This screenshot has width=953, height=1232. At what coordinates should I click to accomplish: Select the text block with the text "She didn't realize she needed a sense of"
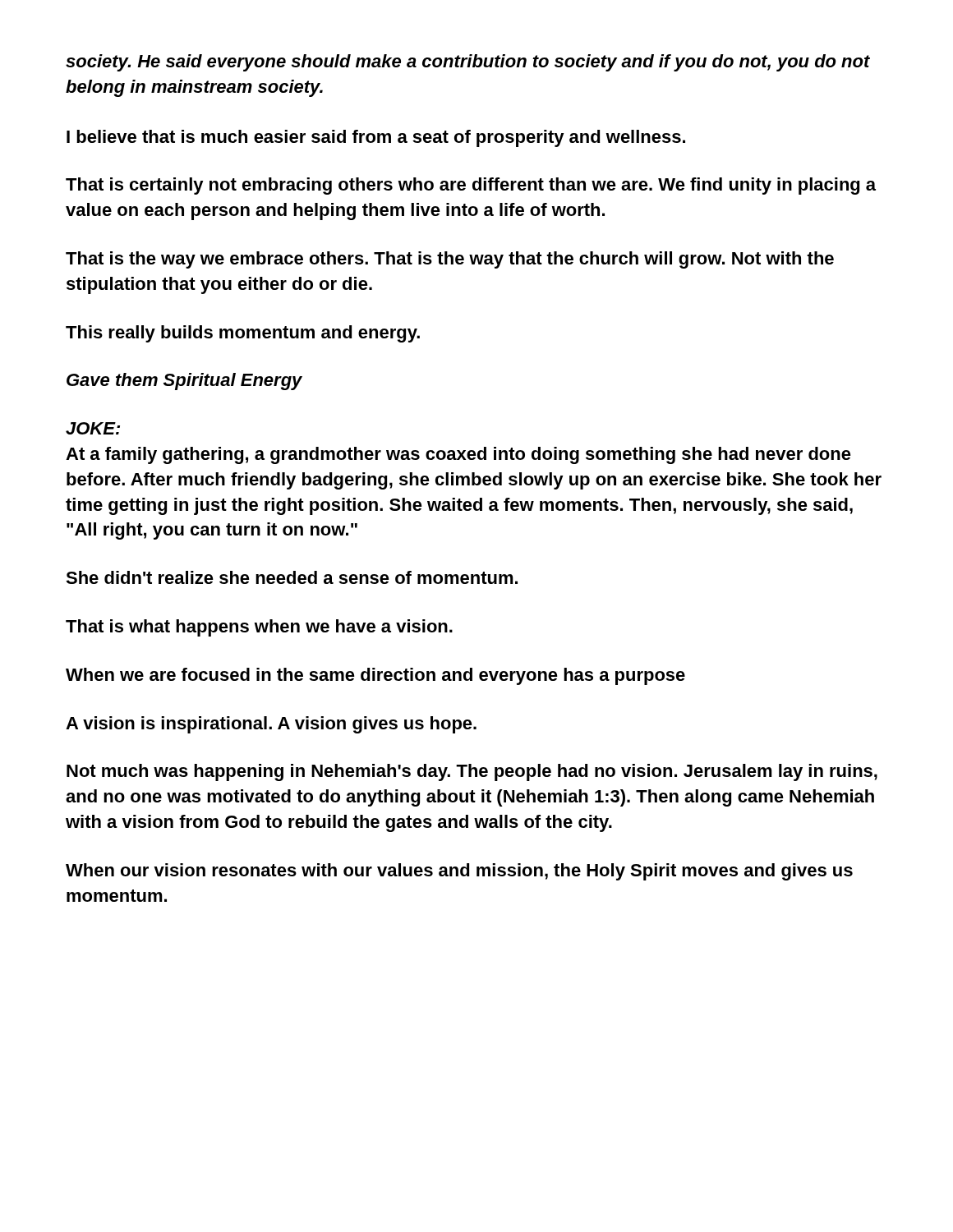[x=292, y=578]
